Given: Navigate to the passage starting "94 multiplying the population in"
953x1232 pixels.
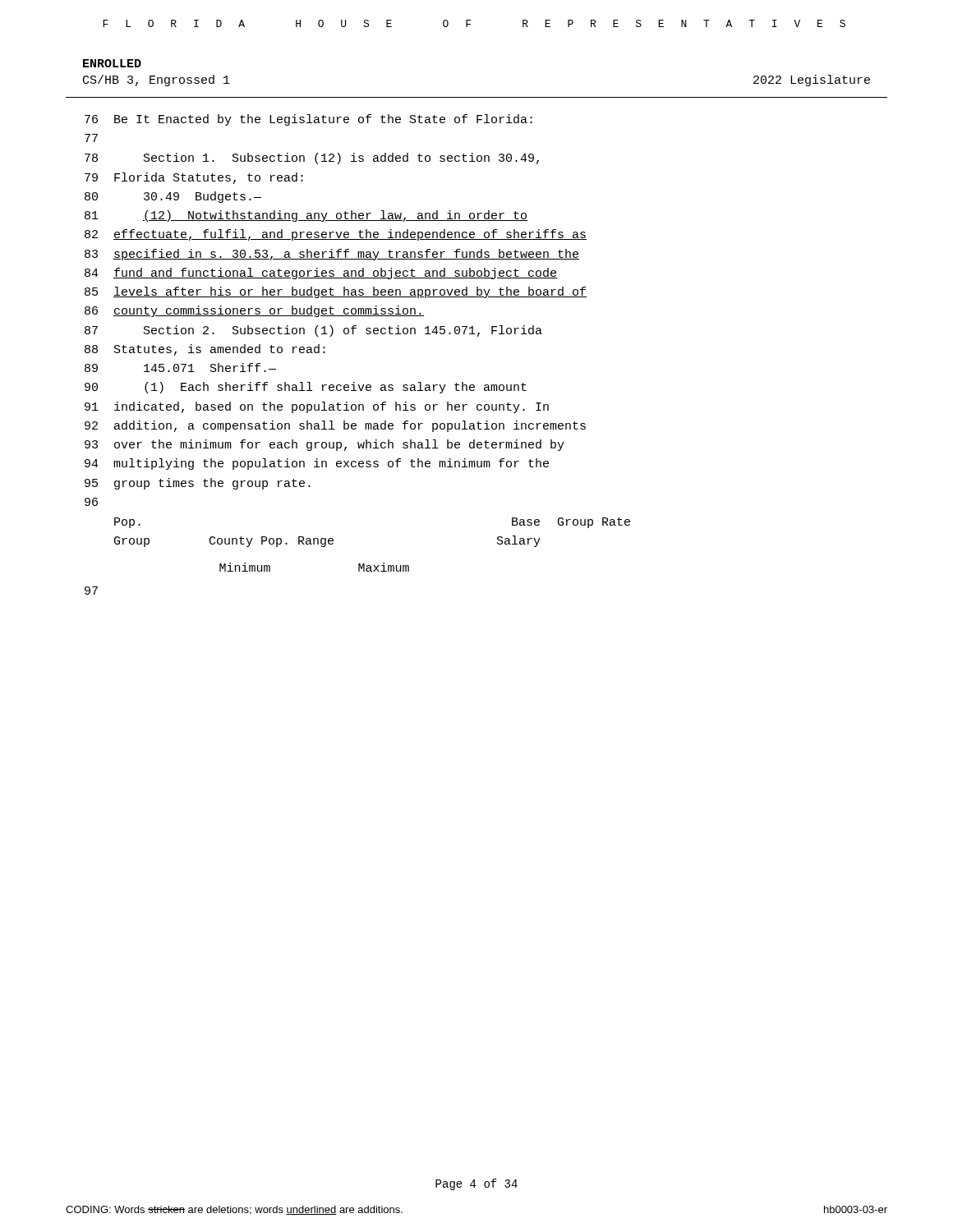Looking at the screenshot, I should tap(476, 465).
